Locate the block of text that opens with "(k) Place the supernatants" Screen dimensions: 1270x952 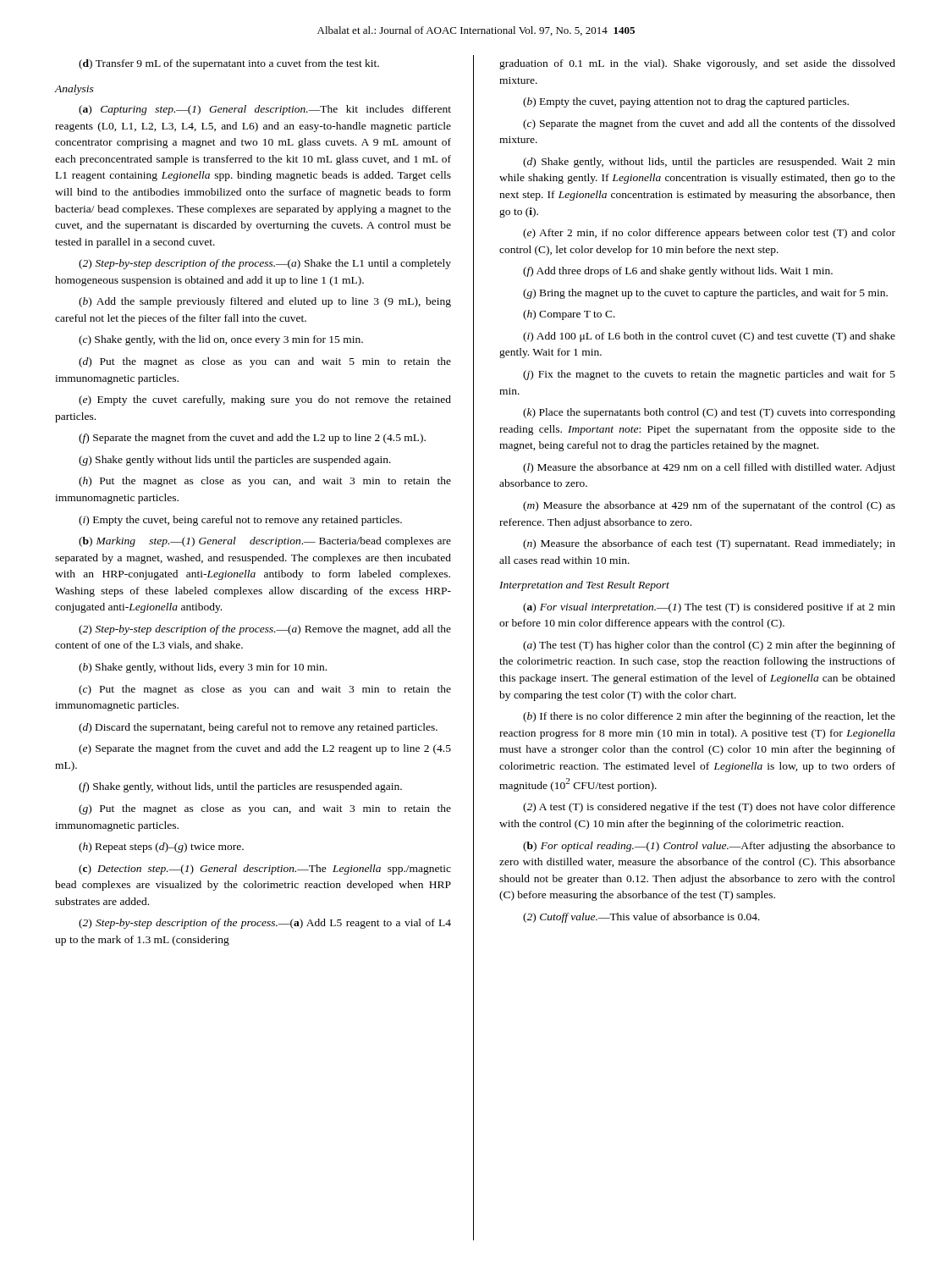pyautogui.click(x=697, y=429)
